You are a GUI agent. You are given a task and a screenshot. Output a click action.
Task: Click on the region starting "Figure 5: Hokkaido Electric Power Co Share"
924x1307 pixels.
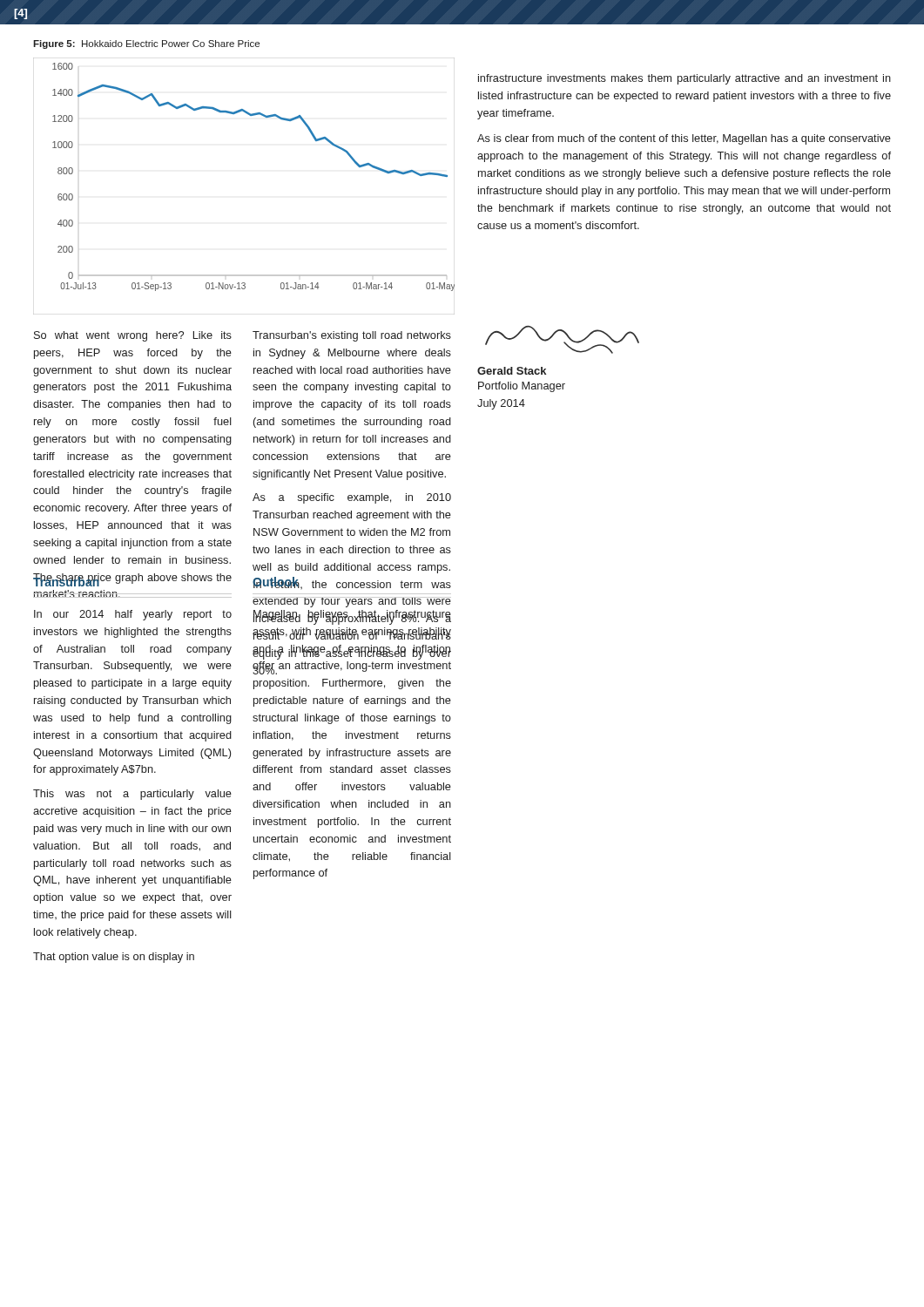coord(147,44)
